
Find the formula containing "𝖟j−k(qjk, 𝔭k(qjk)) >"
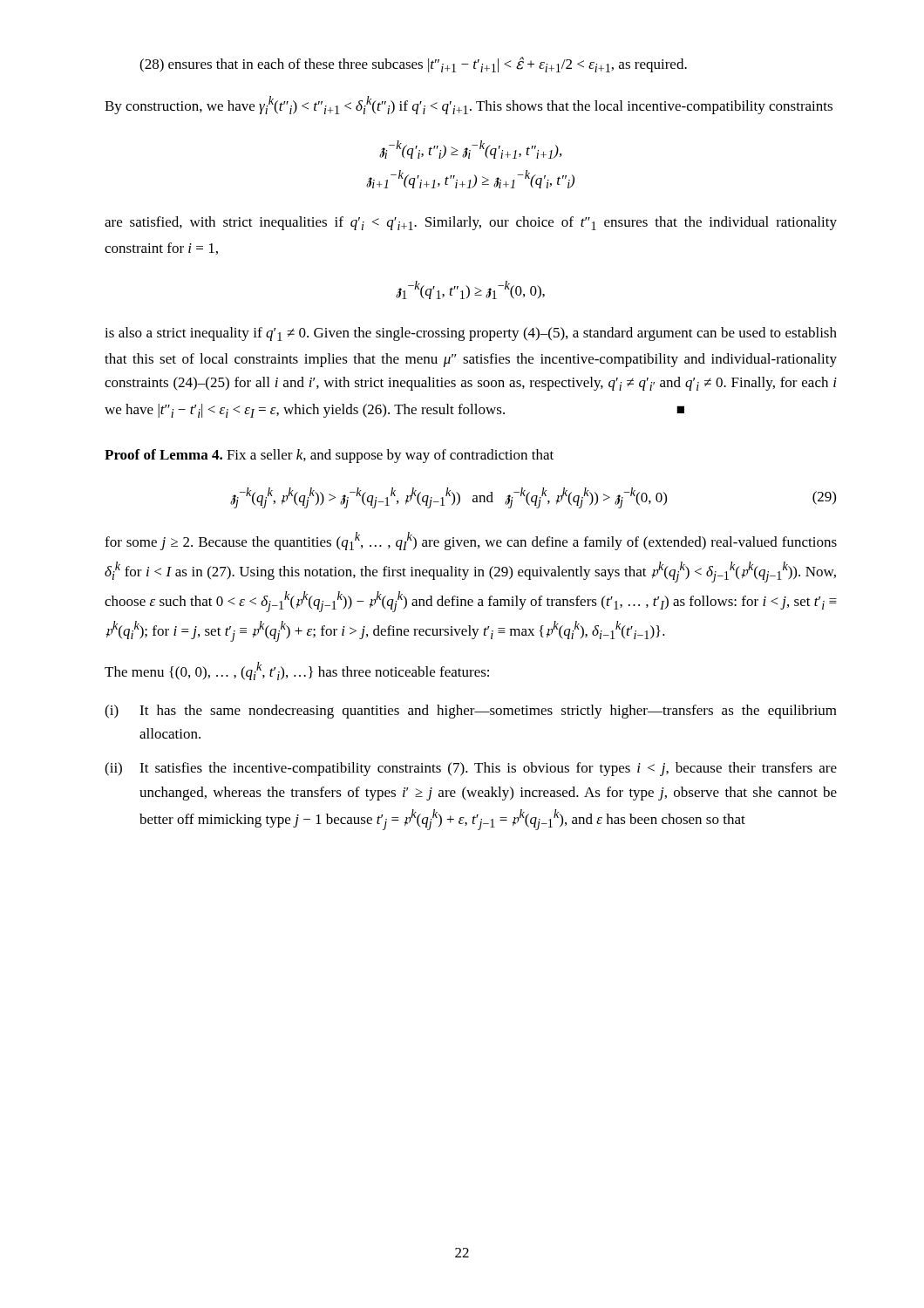(471, 497)
